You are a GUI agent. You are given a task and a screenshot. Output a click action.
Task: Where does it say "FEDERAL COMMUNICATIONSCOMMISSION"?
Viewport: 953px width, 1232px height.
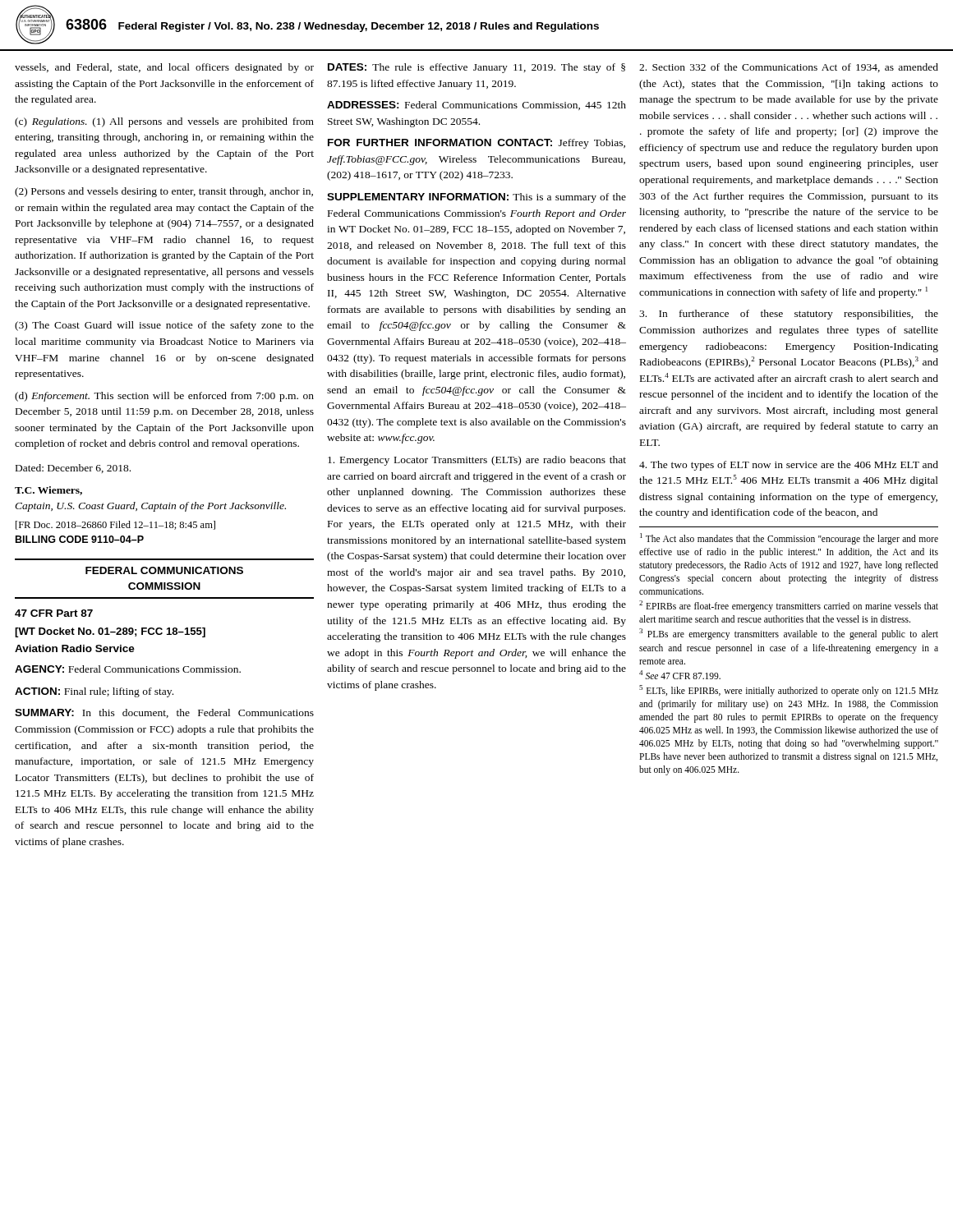pos(164,578)
